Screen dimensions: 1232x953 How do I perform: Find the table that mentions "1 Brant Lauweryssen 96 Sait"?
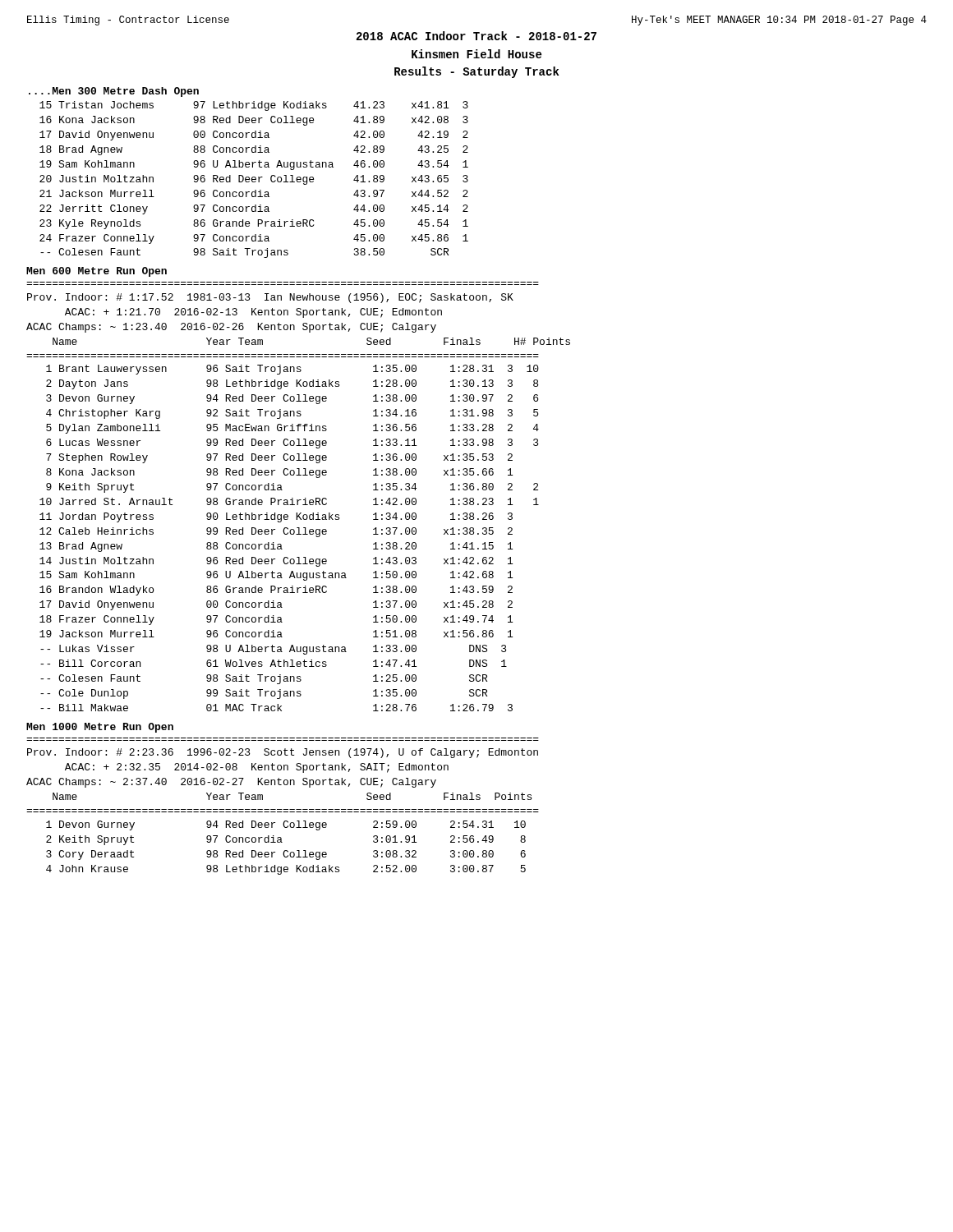point(476,539)
